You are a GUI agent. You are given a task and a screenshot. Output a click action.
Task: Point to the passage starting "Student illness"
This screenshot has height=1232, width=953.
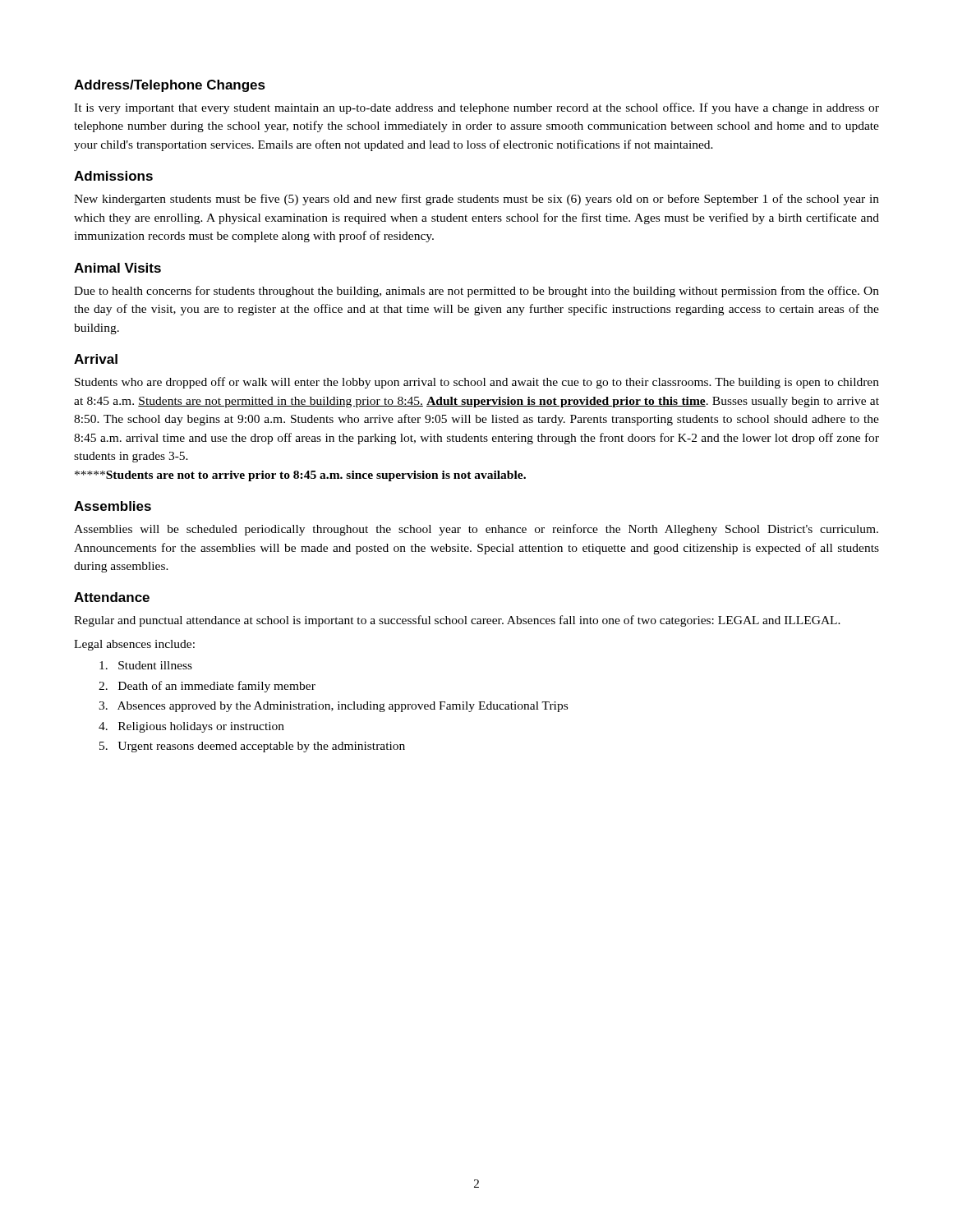(x=145, y=665)
